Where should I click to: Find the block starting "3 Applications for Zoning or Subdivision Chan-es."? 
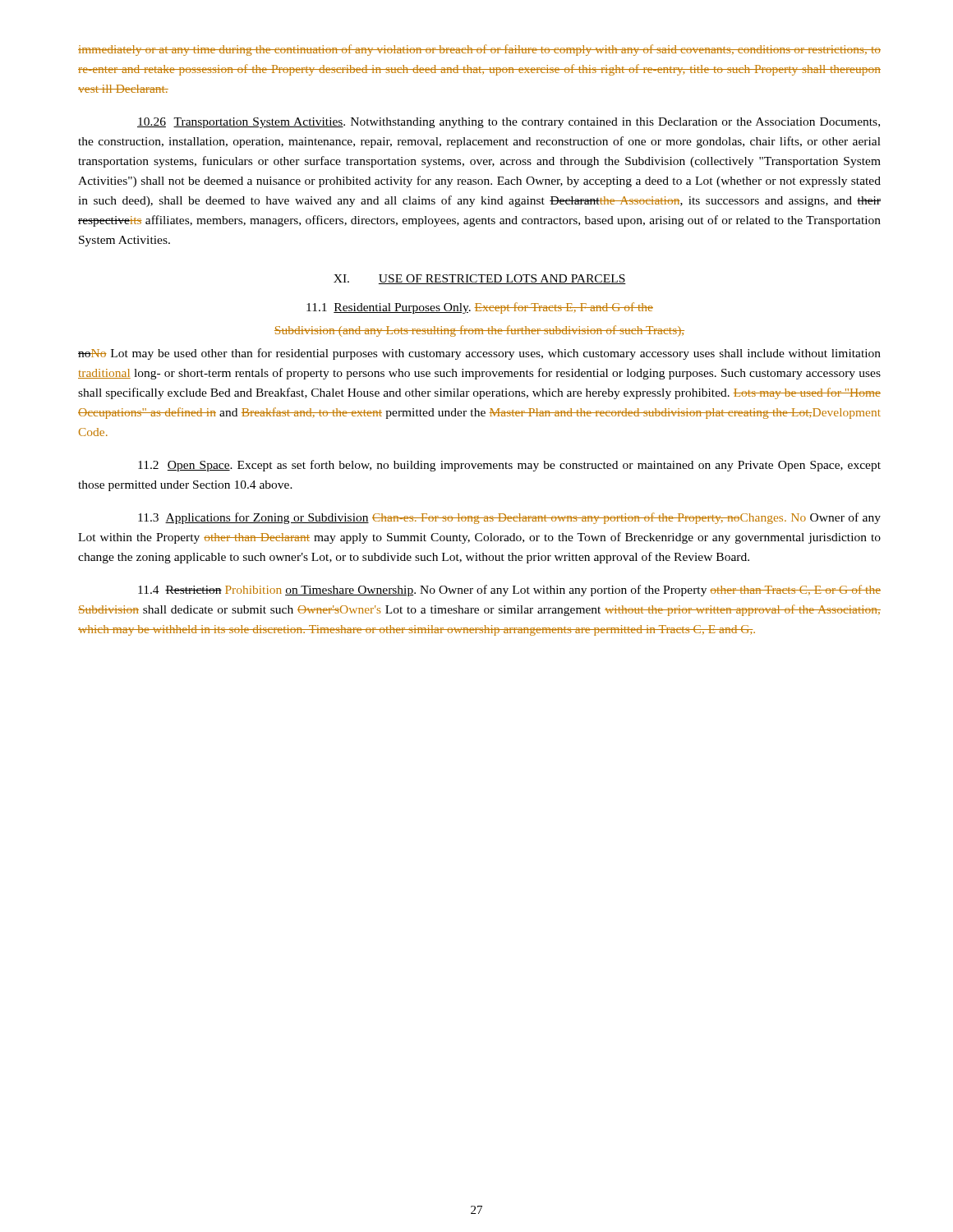click(479, 537)
